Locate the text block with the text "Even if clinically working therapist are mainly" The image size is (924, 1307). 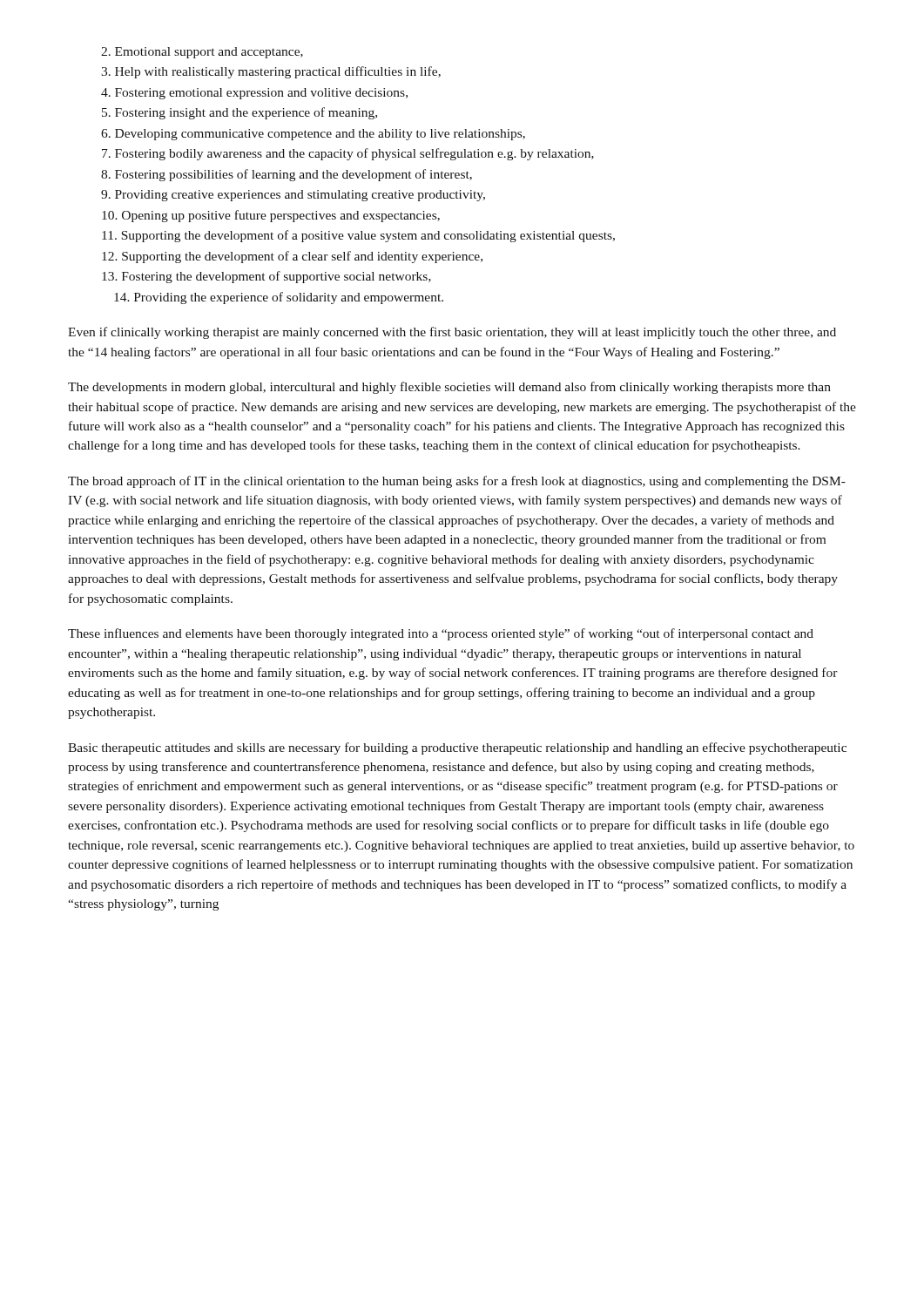coord(452,341)
